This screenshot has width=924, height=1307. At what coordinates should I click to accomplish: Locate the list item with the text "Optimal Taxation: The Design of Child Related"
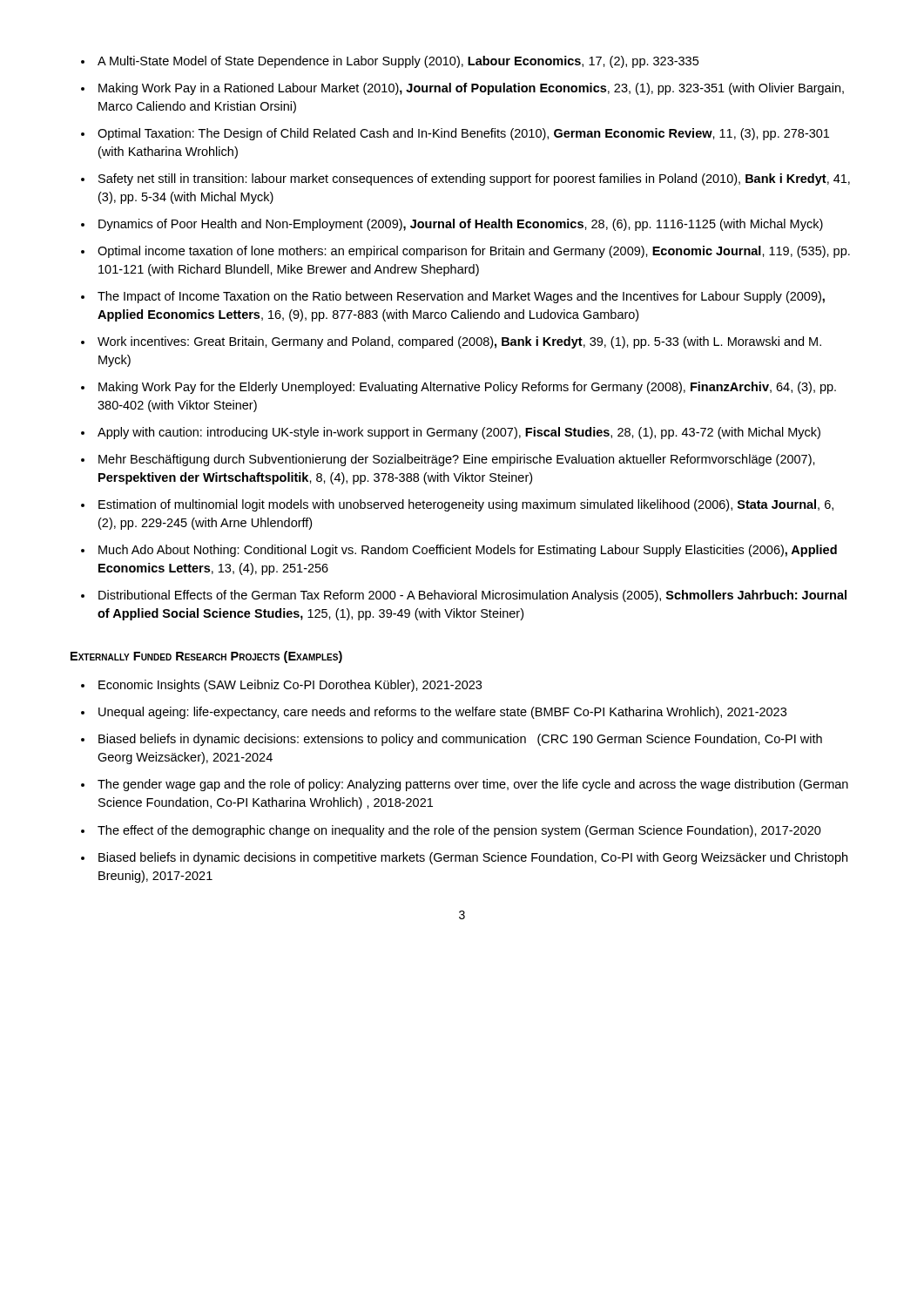(464, 143)
